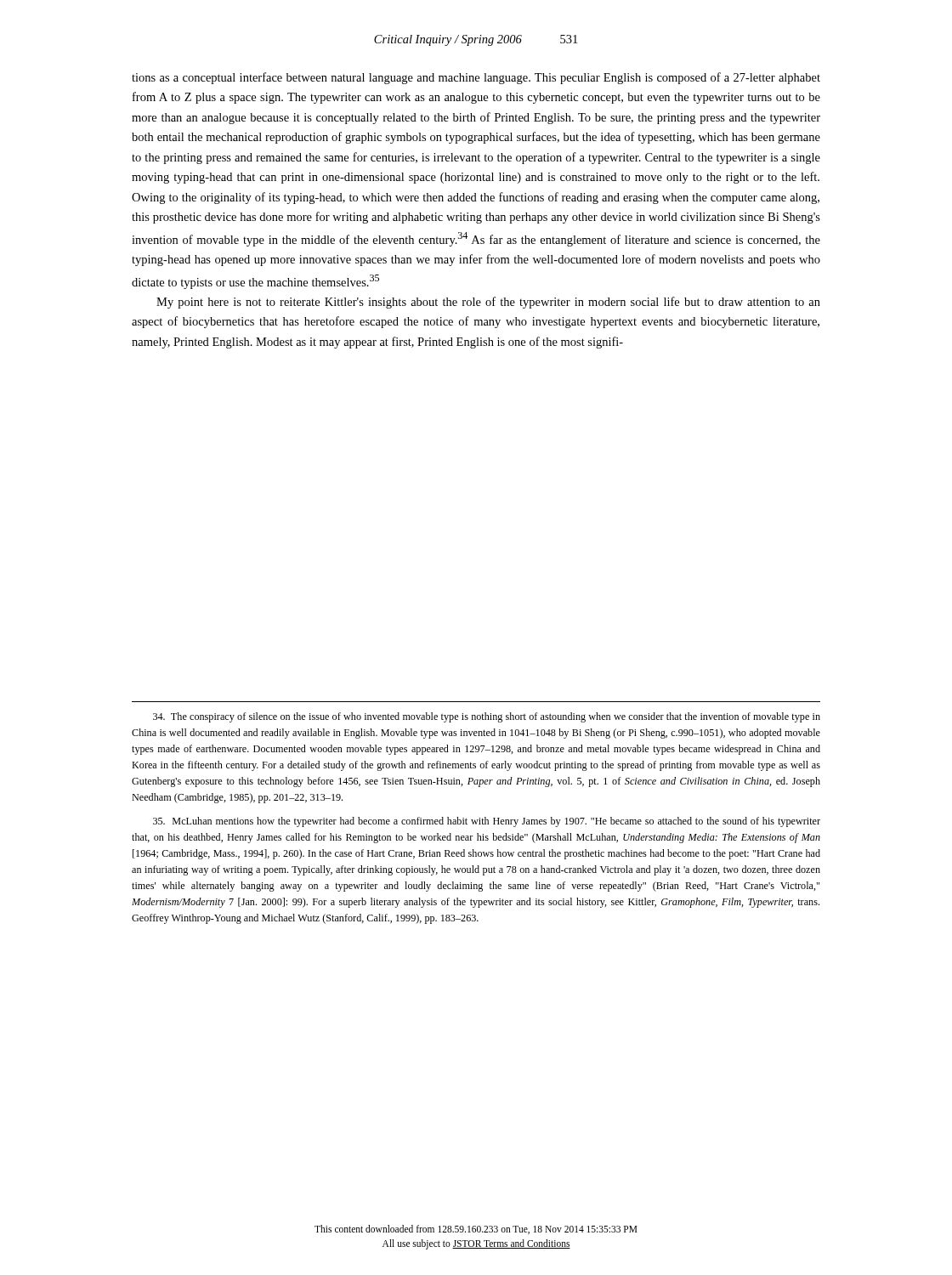The height and width of the screenshot is (1275, 952).
Task: Find the text block starting "McLuhan mentions how the typewriter had become"
Action: coord(476,870)
